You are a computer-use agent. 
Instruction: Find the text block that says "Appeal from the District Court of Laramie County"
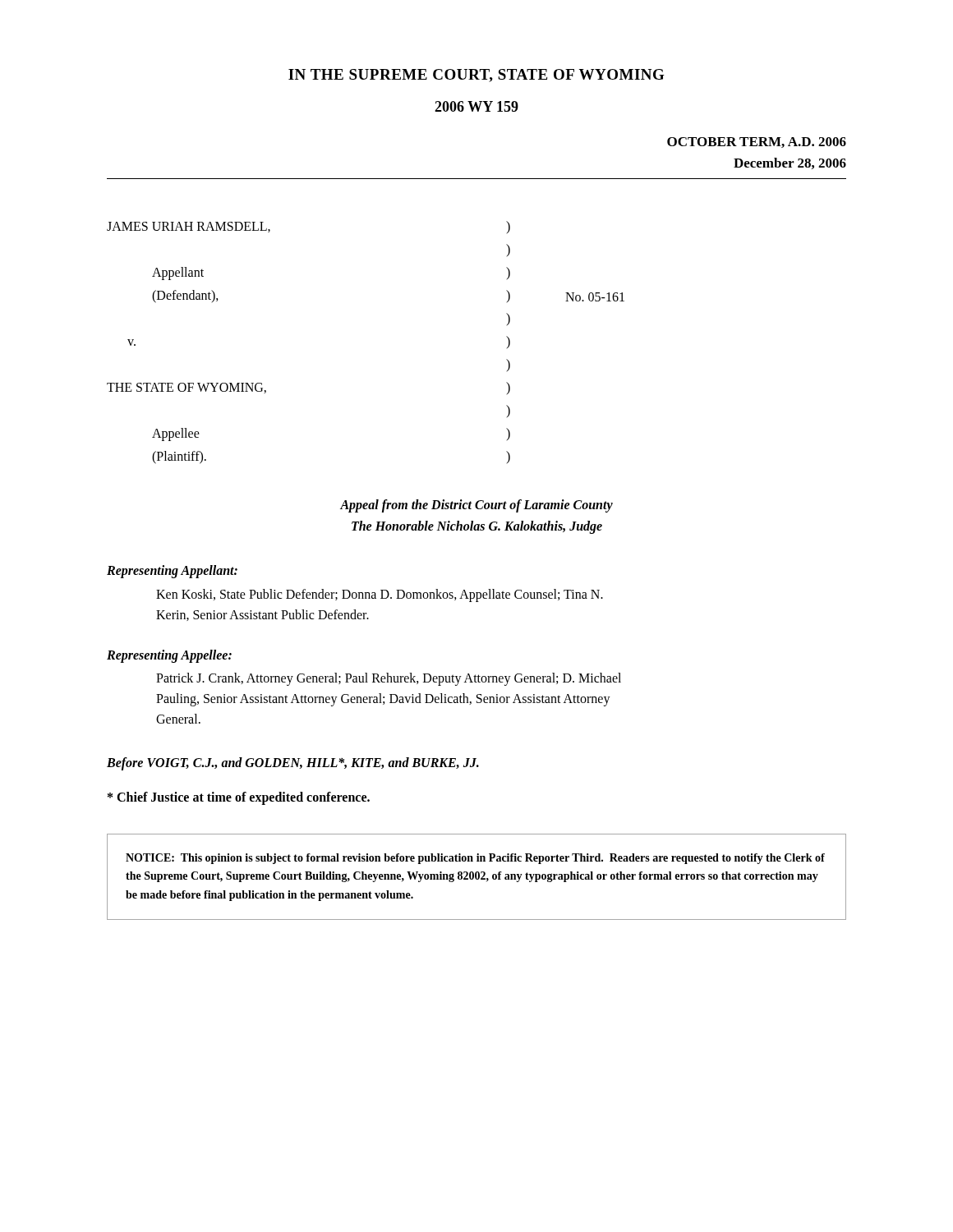click(476, 515)
